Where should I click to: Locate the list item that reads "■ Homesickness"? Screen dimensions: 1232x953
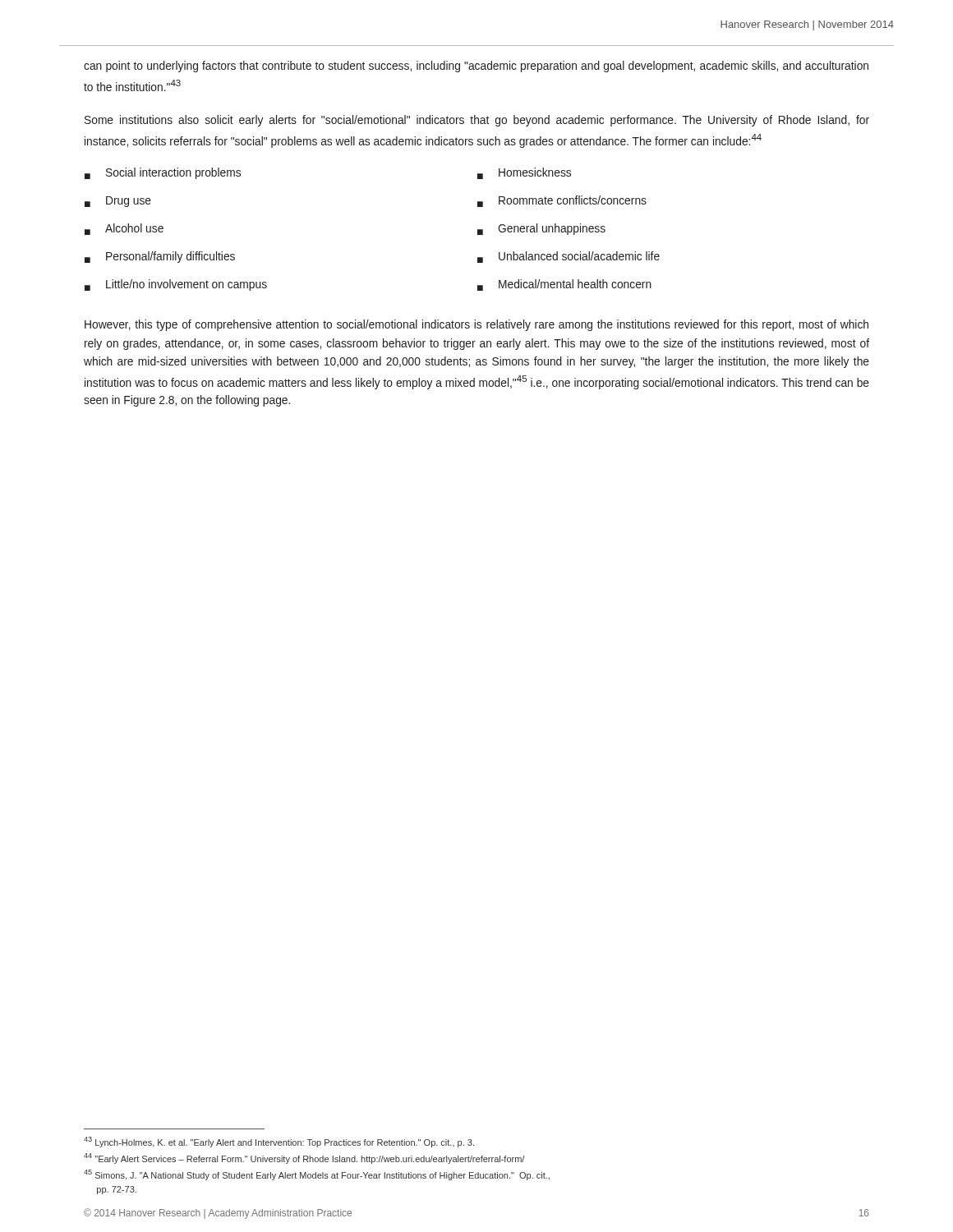click(524, 175)
